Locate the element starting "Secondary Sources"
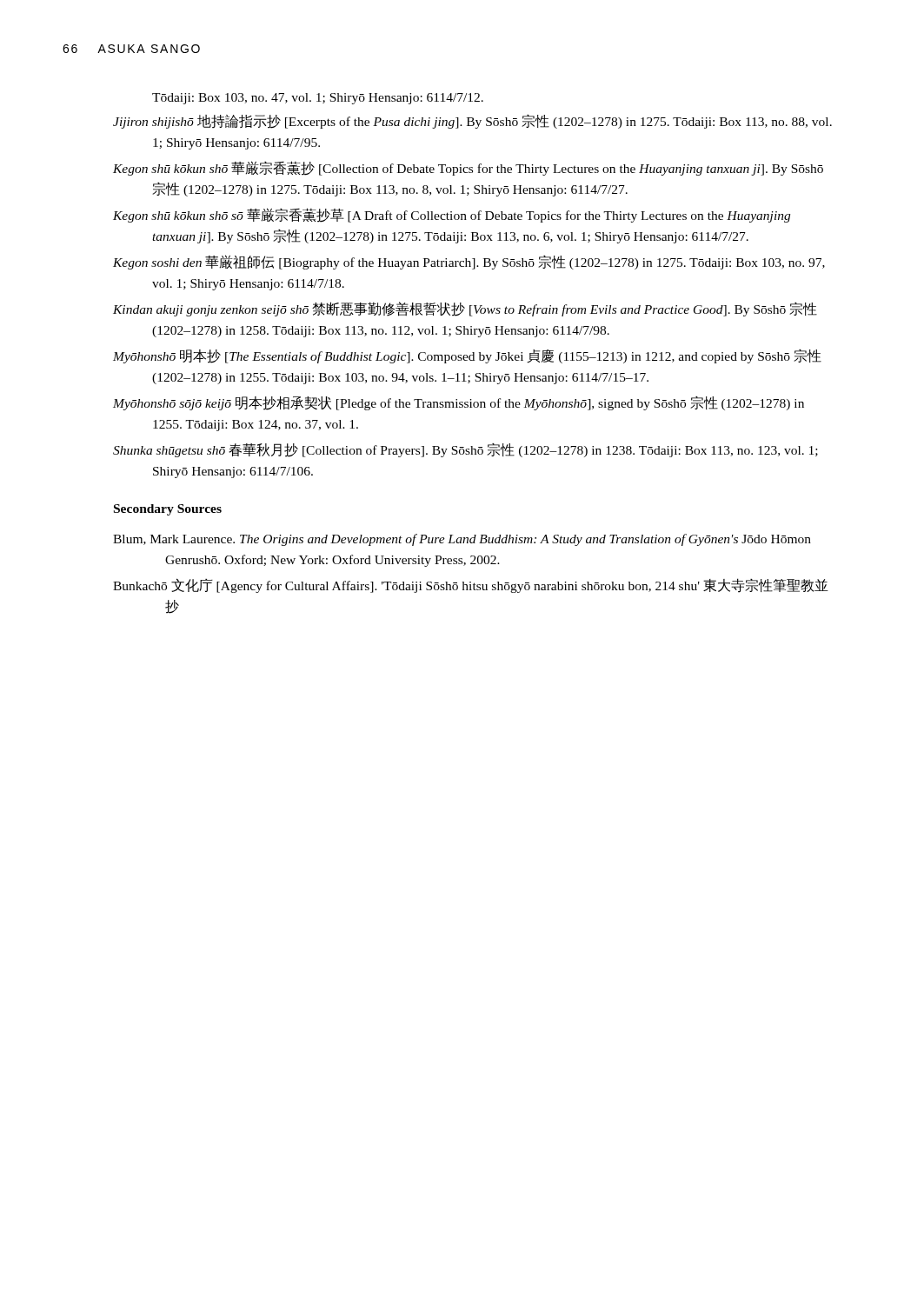This screenshot has height=1304, width=924. coord(167,508)
